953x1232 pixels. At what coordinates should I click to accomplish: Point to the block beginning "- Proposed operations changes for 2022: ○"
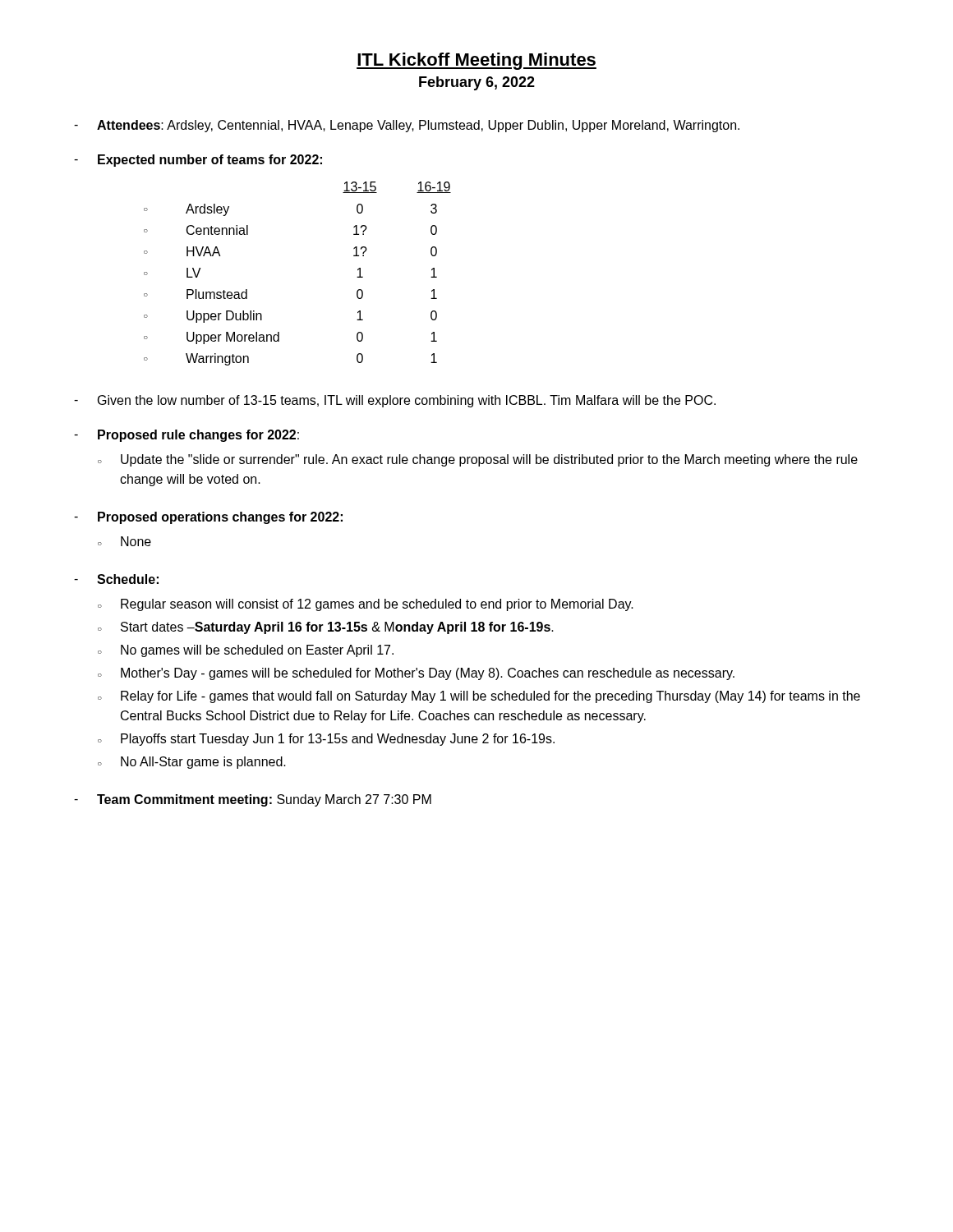208,518
